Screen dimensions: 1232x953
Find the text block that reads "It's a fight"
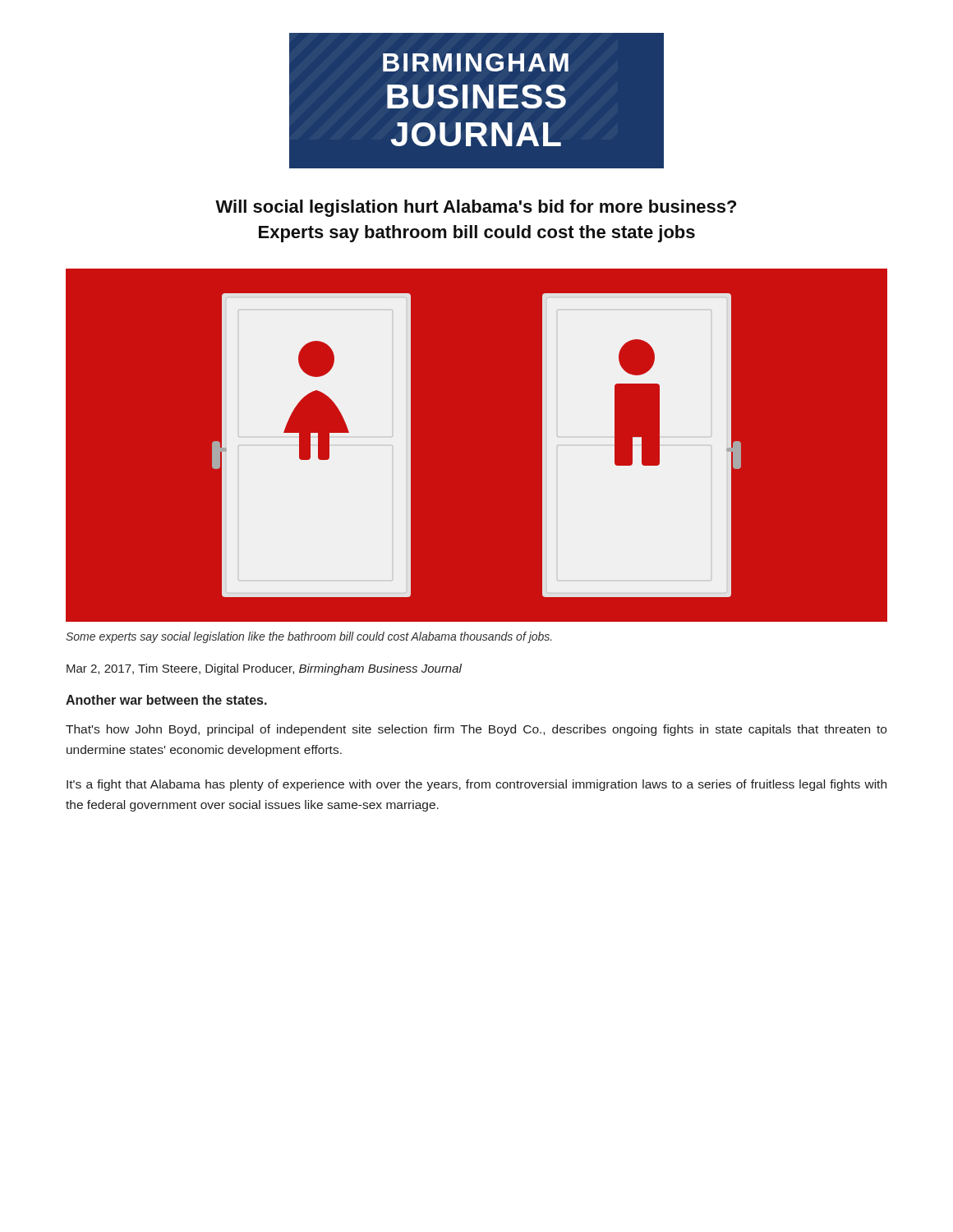[x=476, y=794]
